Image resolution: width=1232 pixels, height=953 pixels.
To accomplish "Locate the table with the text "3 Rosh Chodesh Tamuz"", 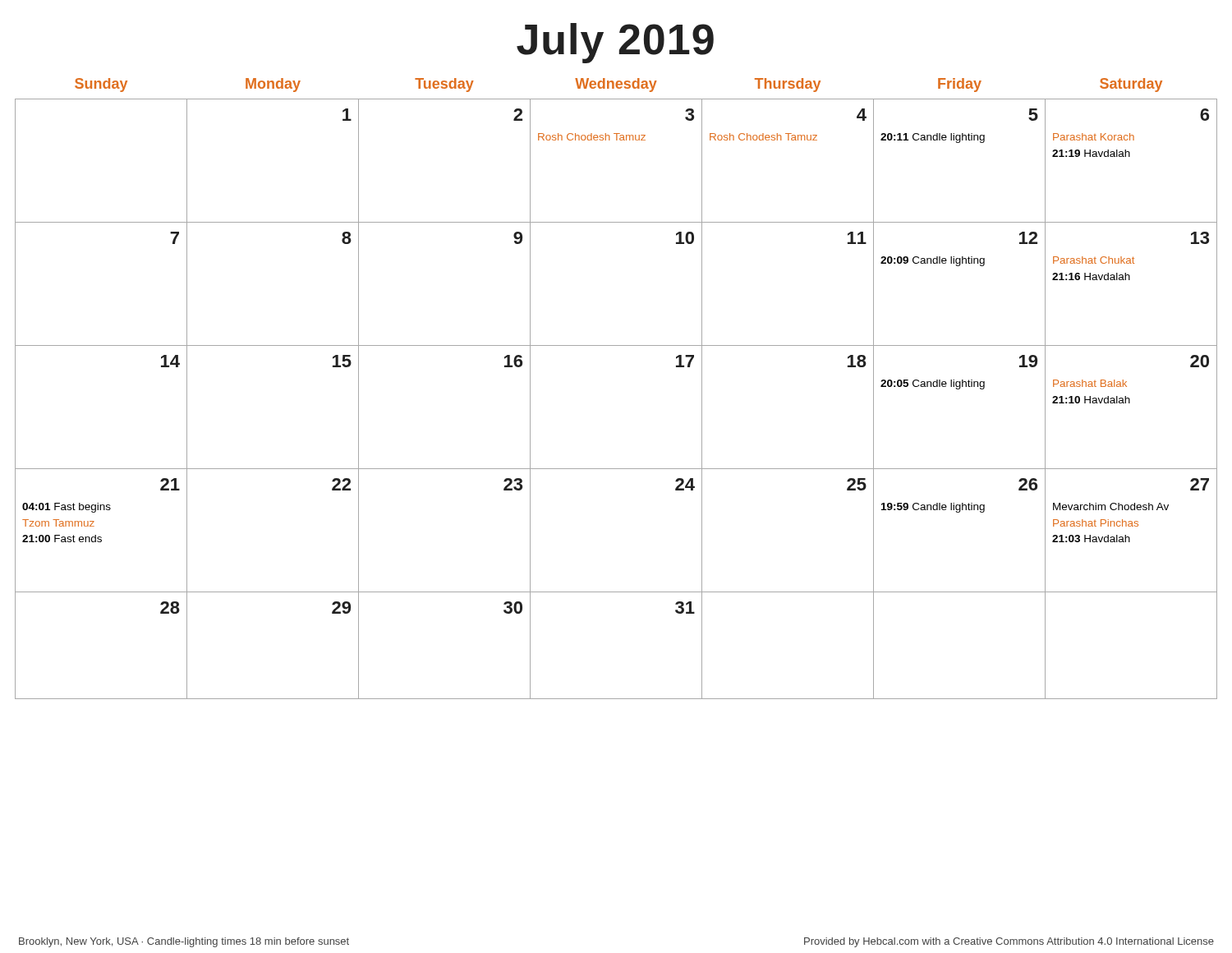I will [616, 385].
